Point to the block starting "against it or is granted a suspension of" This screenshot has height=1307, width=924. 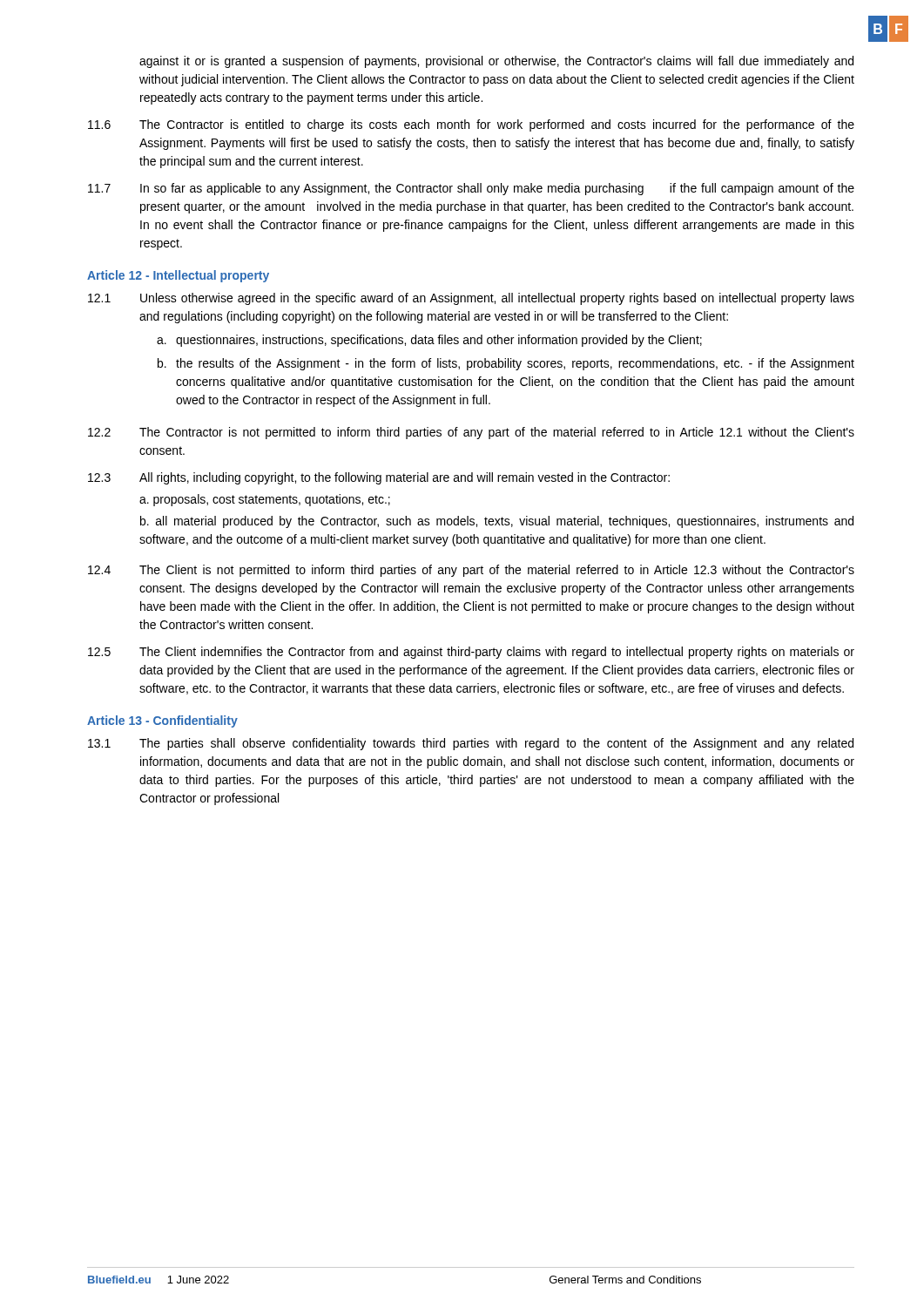click(497, 79)
